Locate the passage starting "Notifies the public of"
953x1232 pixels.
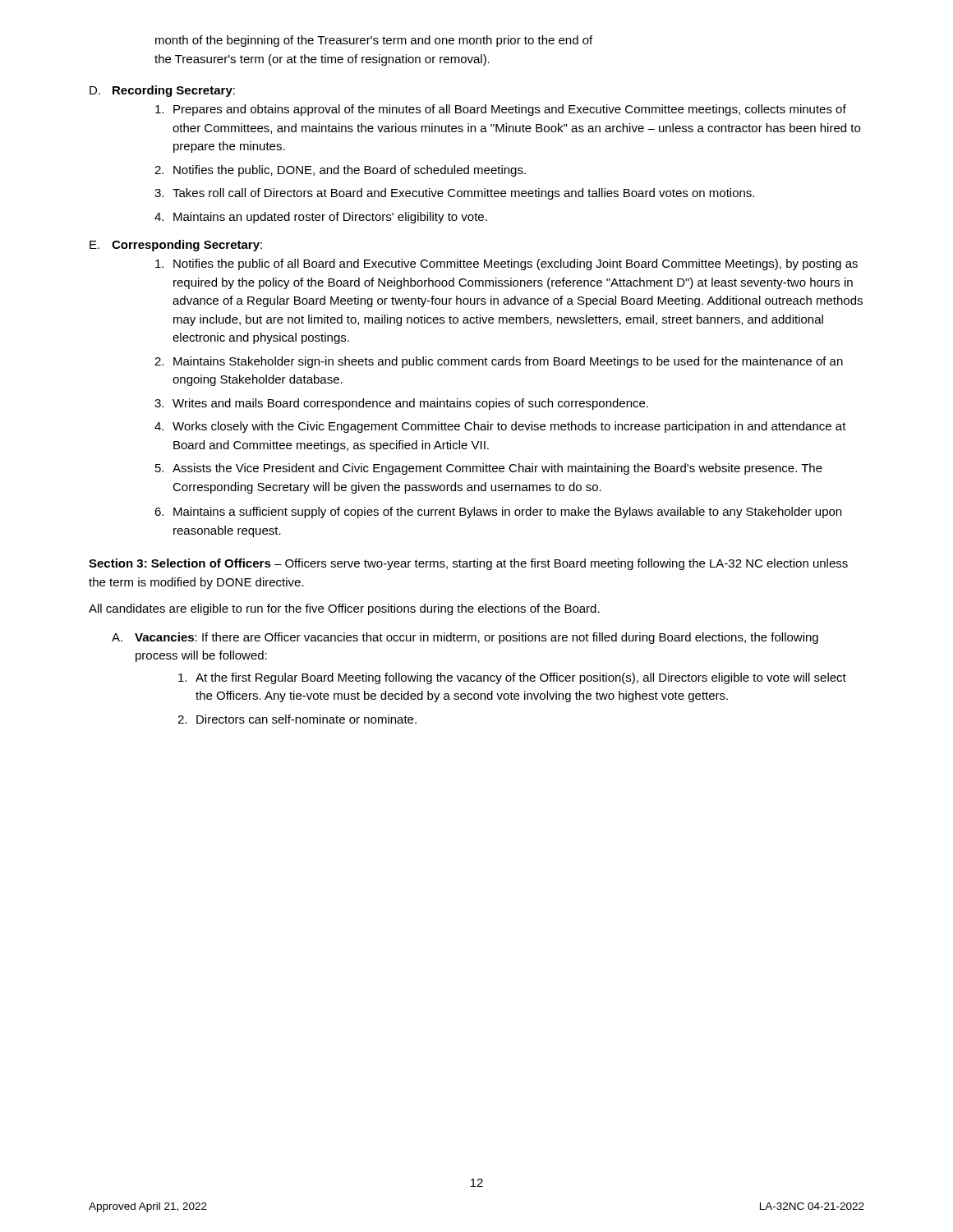pos(509,301)
